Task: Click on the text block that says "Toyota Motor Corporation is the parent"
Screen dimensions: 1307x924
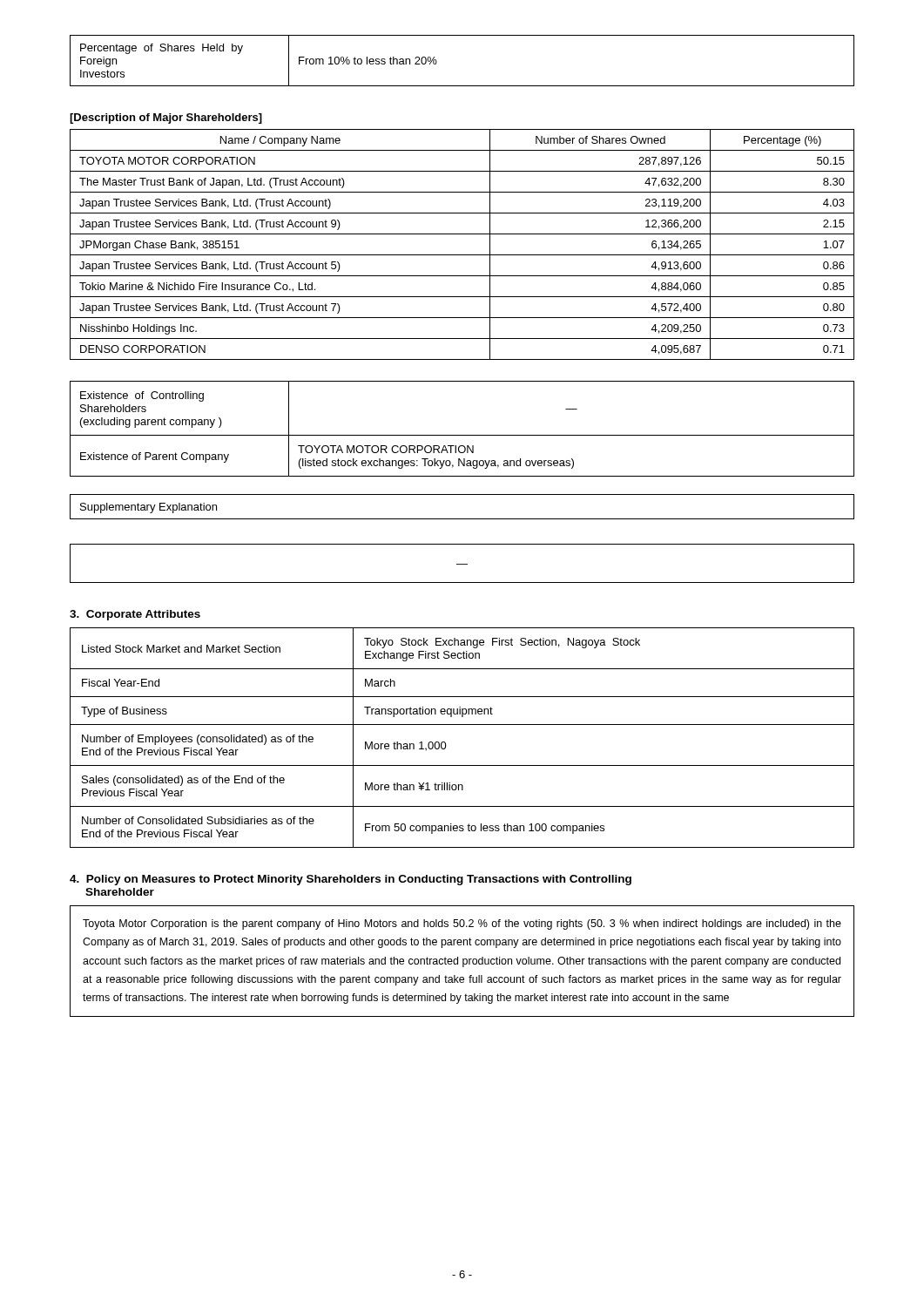Action: point(462,961)
